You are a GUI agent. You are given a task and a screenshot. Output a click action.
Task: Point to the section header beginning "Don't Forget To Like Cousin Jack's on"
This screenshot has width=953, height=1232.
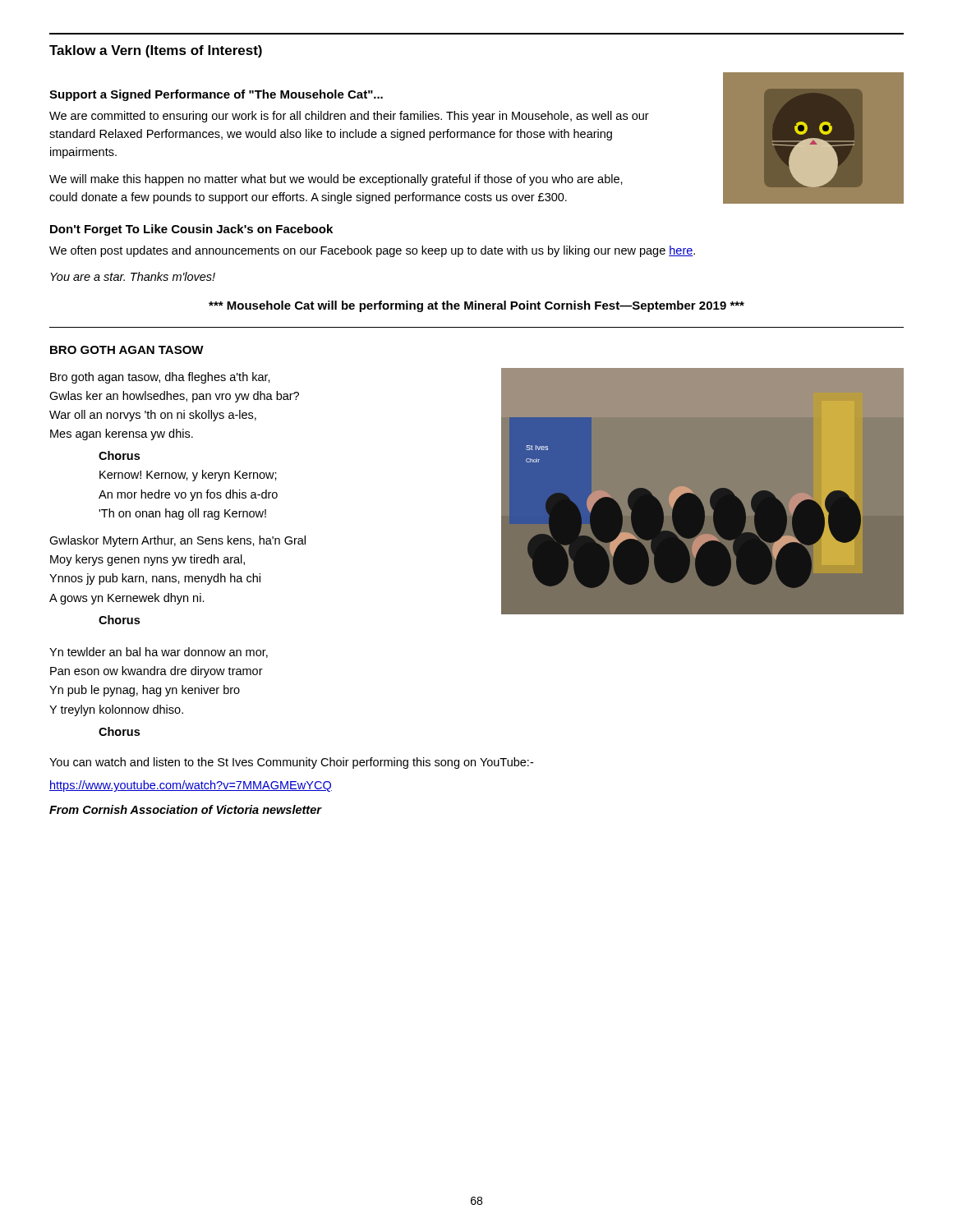pos(191,229)
